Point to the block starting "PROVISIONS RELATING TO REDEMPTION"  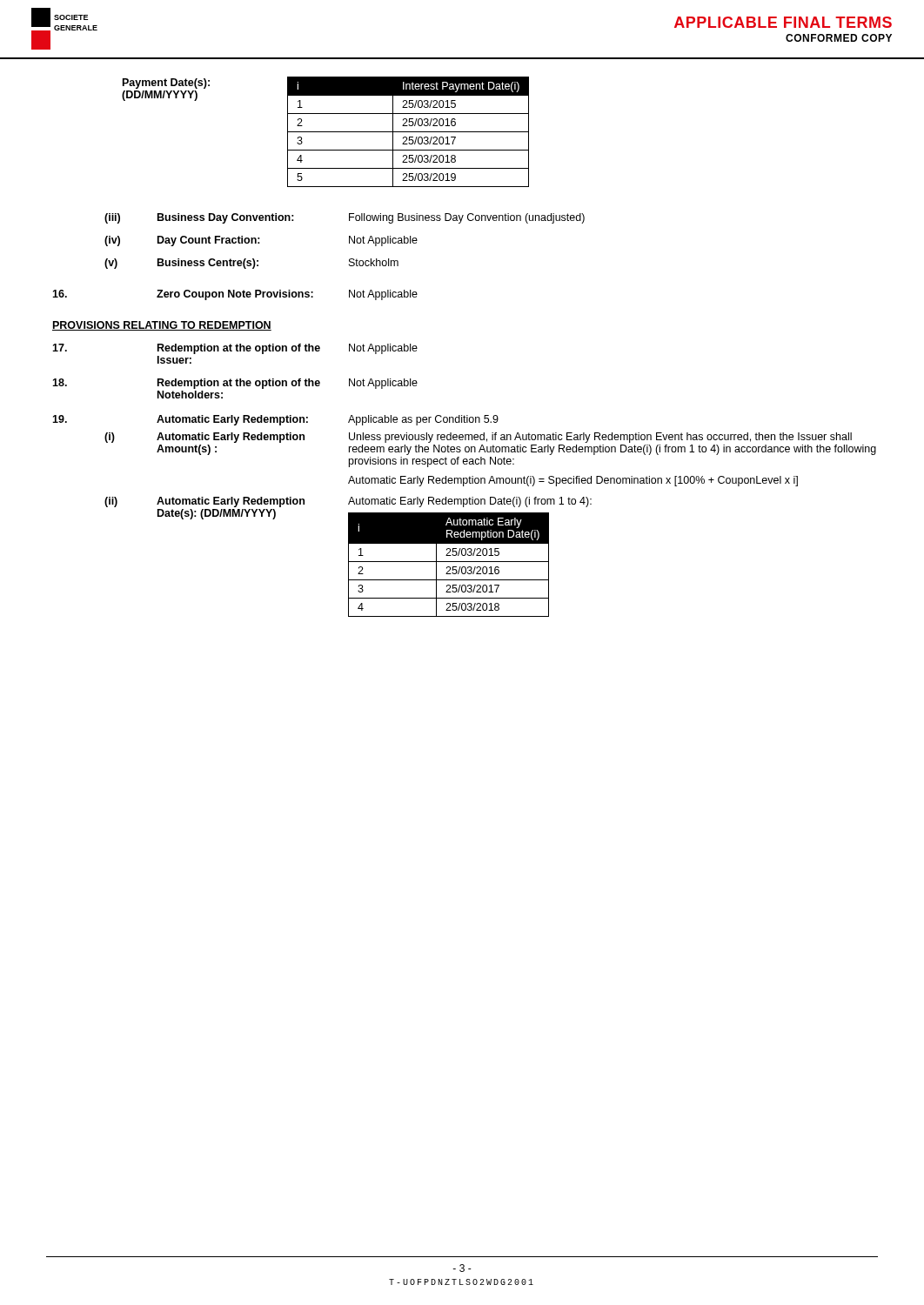click(x=162, y=325)
